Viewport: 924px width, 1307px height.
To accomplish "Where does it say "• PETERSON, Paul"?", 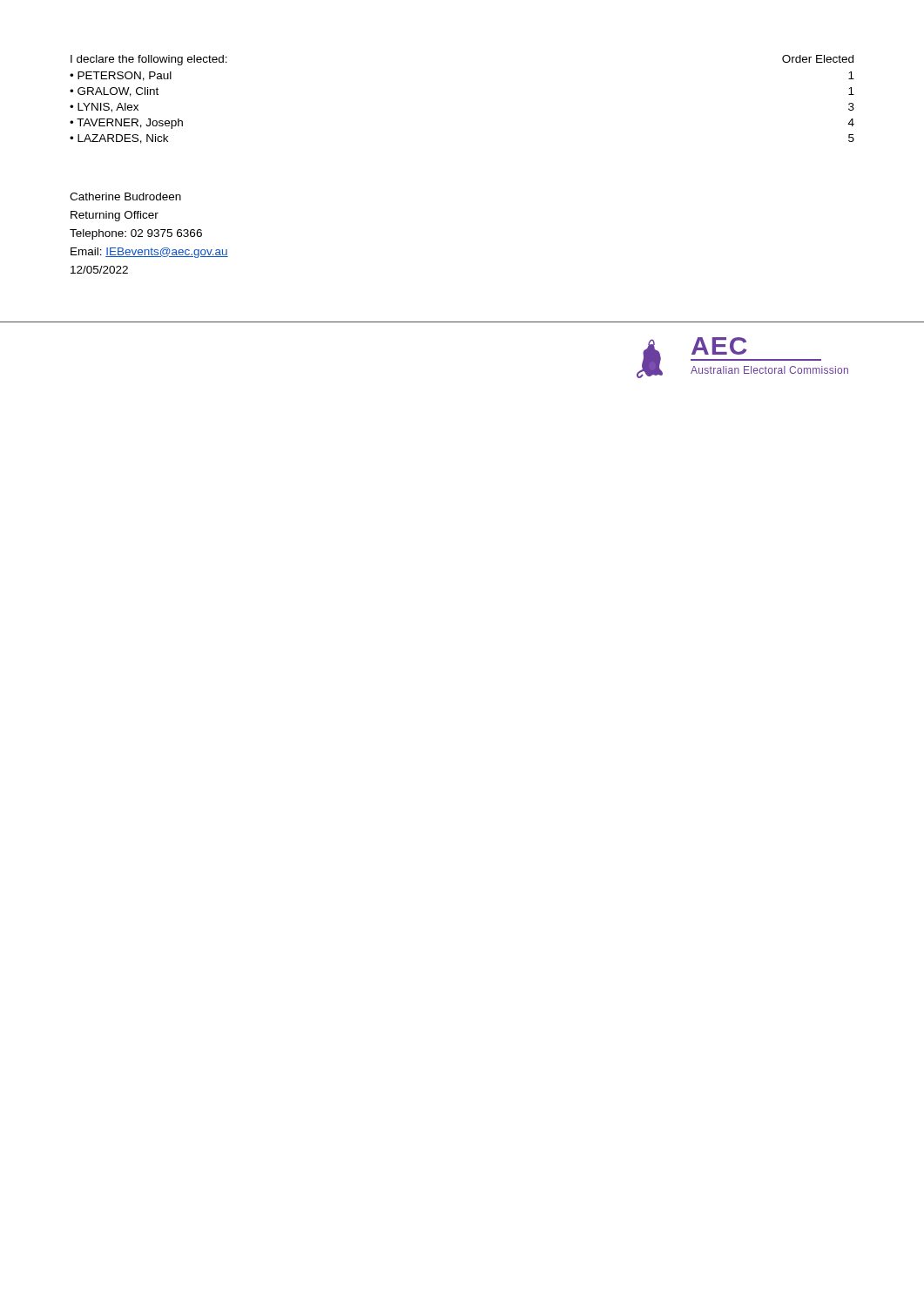I will (x=121, y=75).
